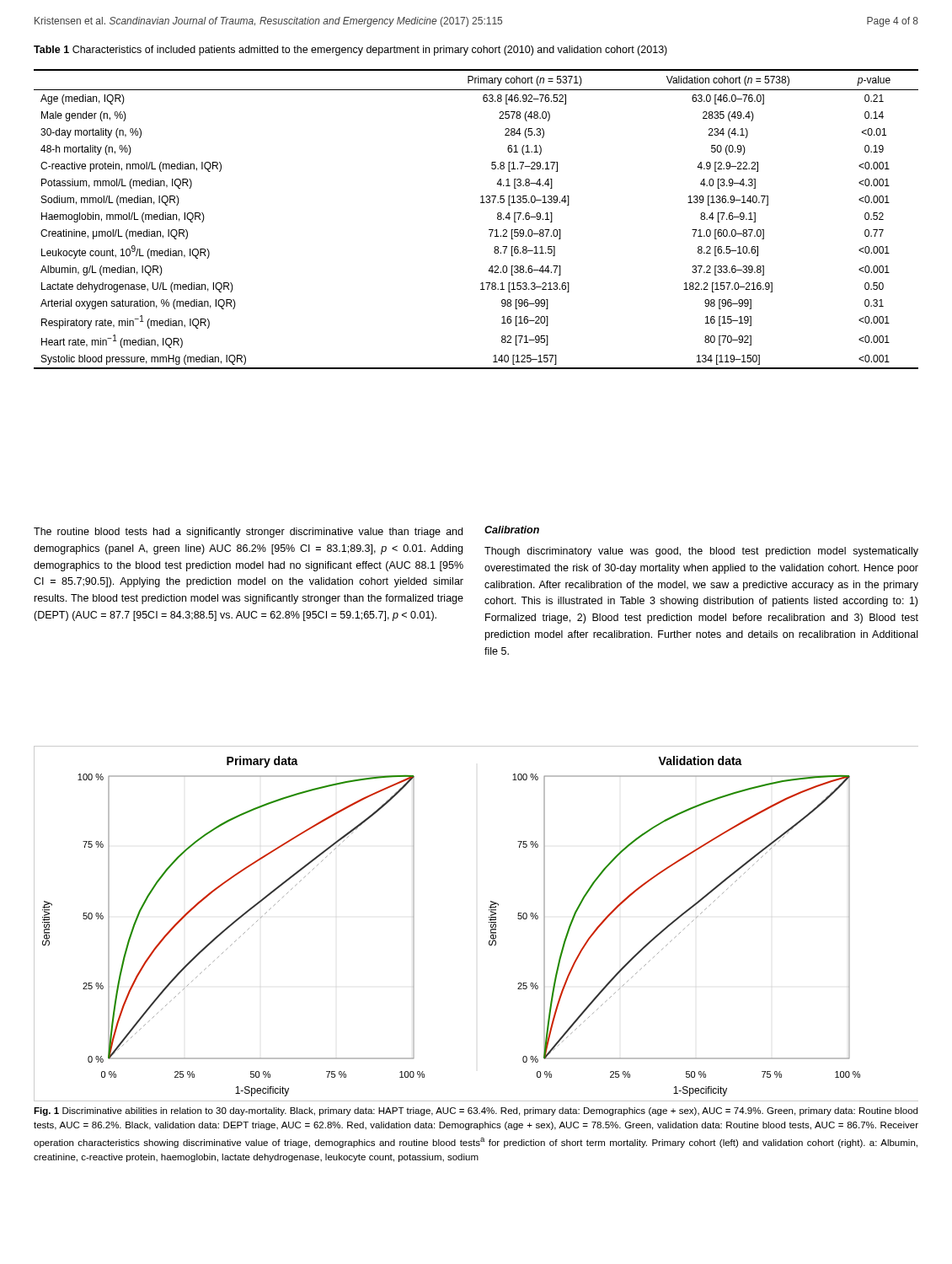Image resolution: width=952 pixels, height=1264 pixels.
Task: Select the table that reads "p -value"
Action: coord(476,219)
